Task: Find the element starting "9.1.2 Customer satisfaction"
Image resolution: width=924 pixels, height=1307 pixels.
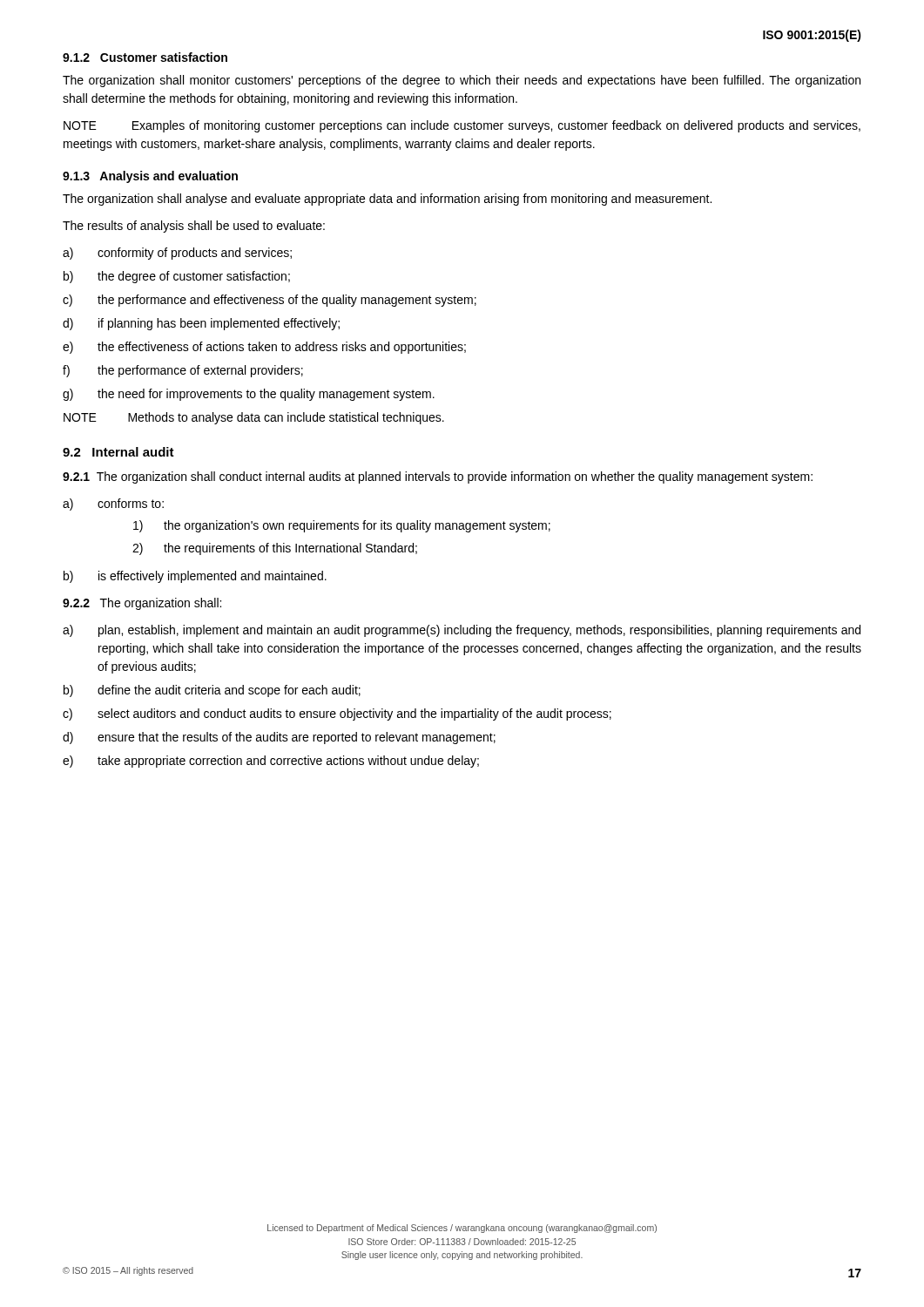Action: (x=145, y=58)
